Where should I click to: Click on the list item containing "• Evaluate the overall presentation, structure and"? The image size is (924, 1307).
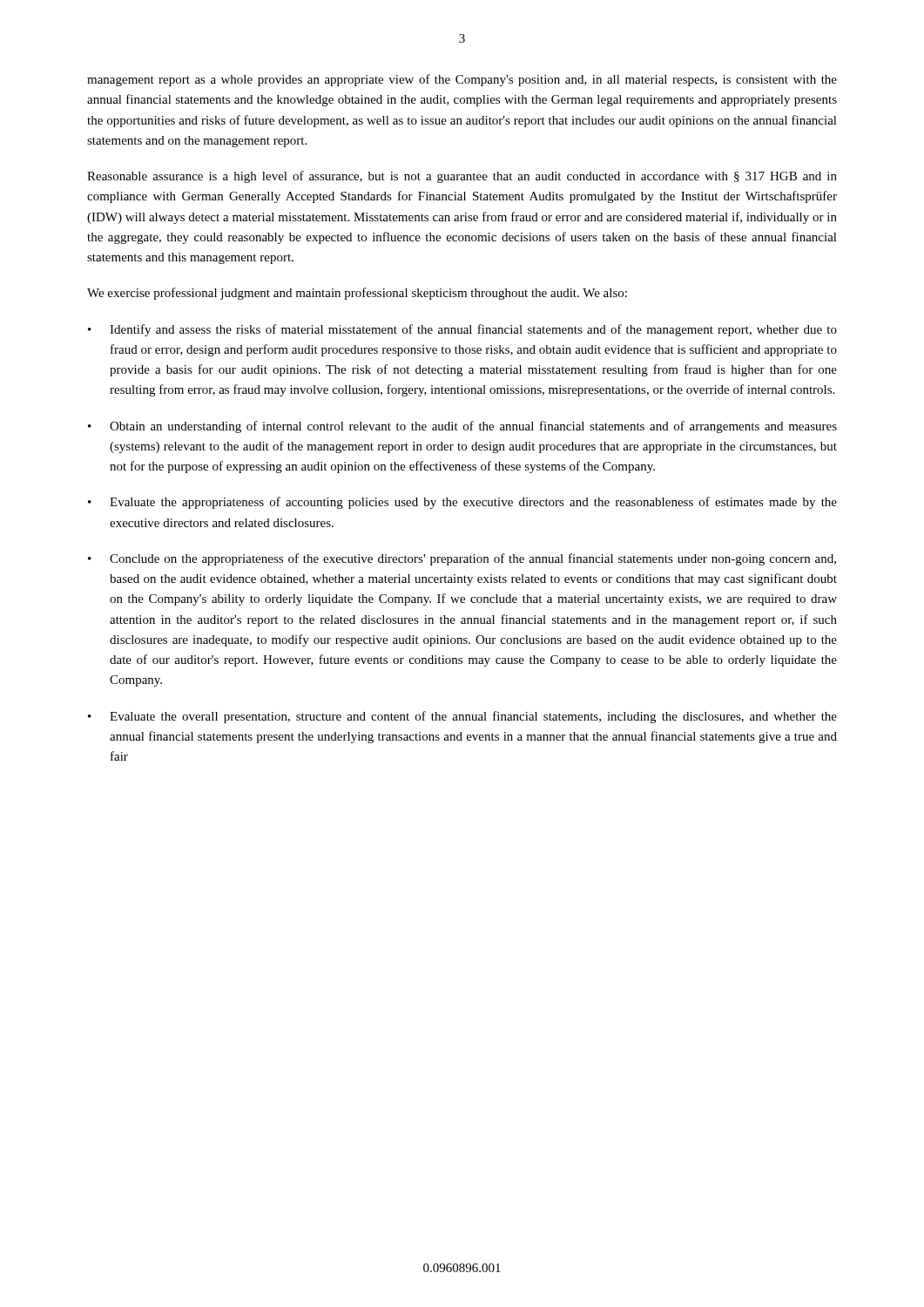pos(462,737)
